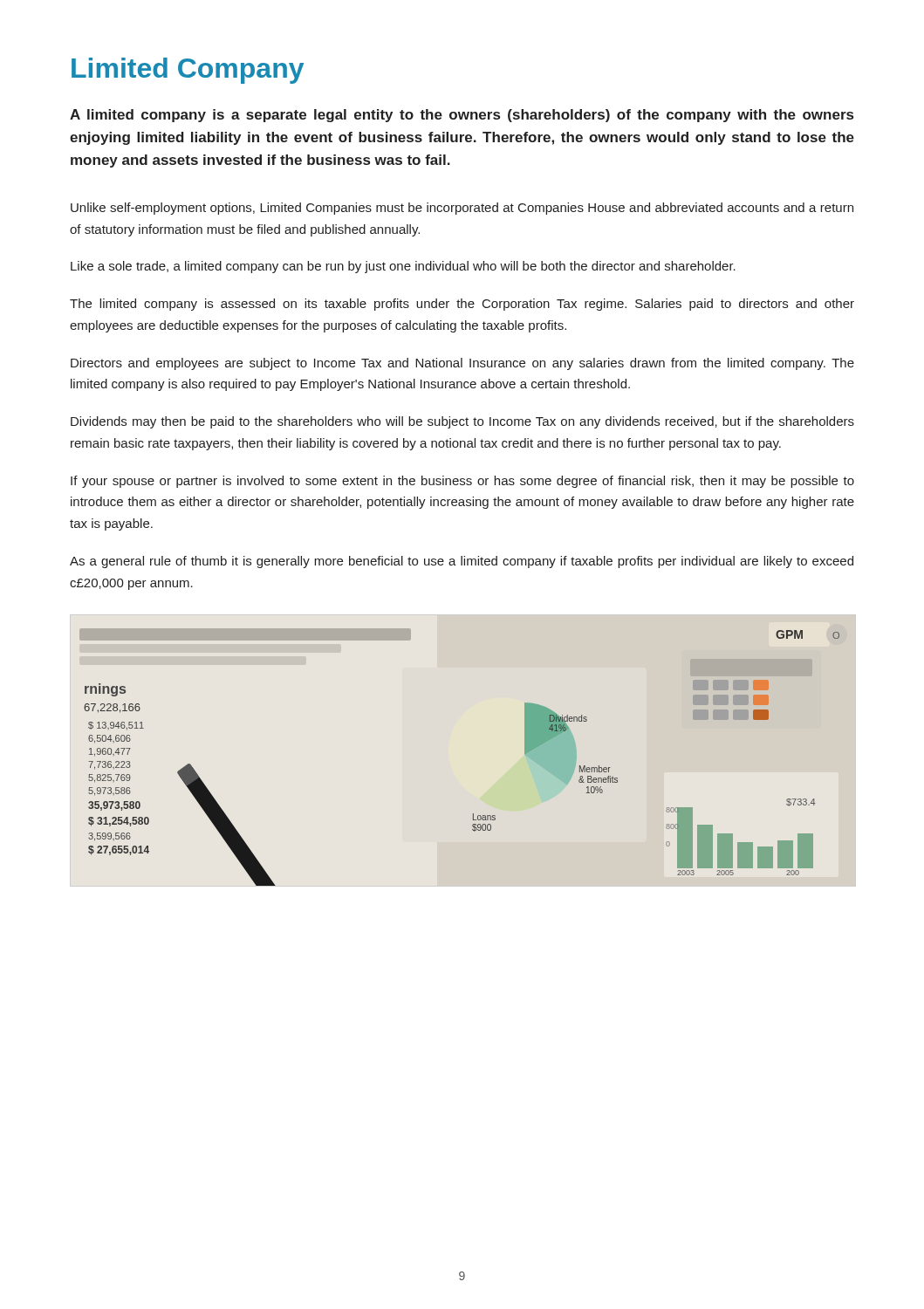Find the text block containing "Directors and employees"
The image size is (924, 1309).
462,373
